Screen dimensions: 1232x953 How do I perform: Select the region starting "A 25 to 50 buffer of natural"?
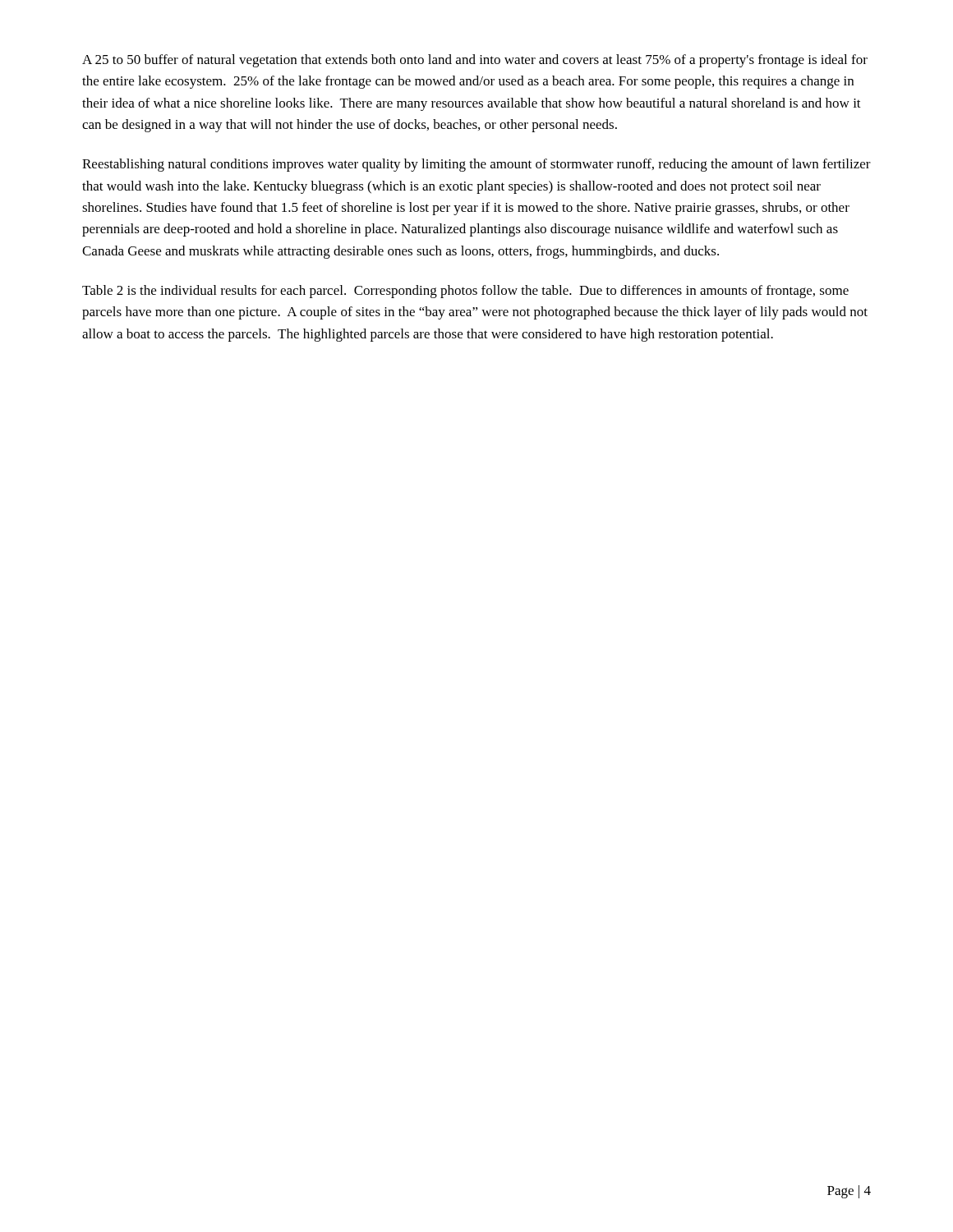pyautogui.click(x=475, y=92)
